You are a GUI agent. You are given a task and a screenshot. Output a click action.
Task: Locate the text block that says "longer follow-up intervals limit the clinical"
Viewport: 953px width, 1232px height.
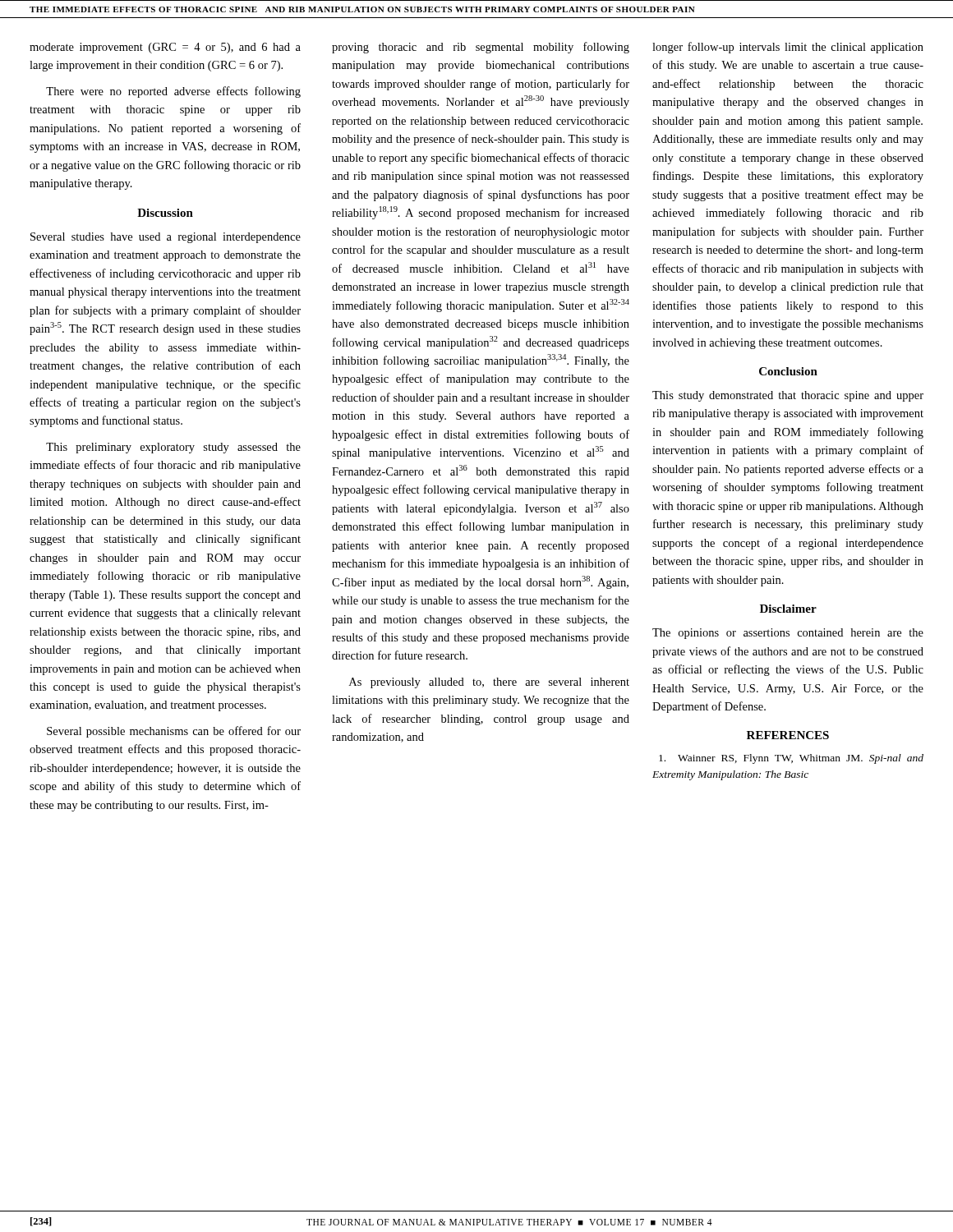click(788, 195)
